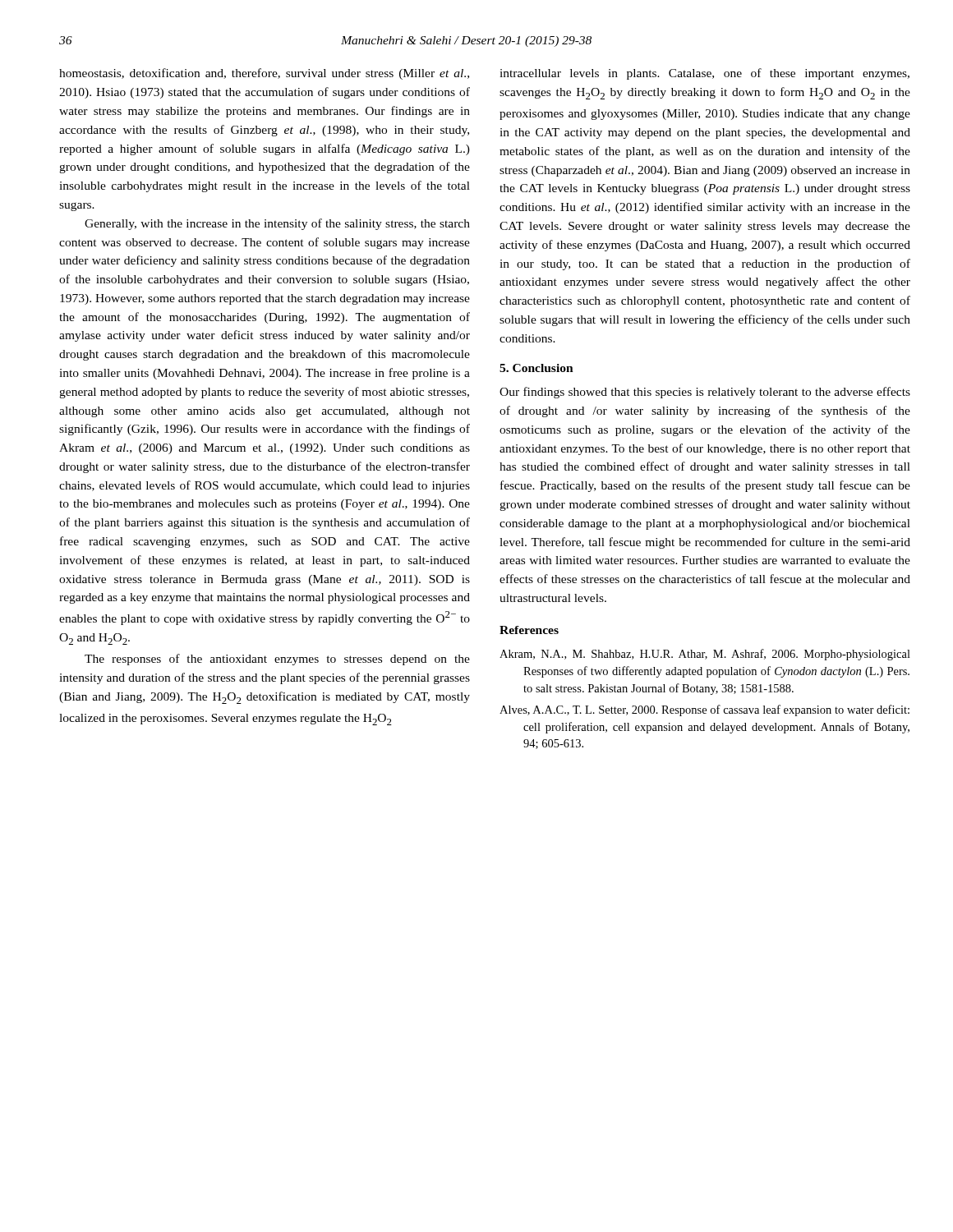Viewport: 953px width, 1232px height.
Task: Click the passage that begins "Akram, N.A., M."
Action: point(705,671)
